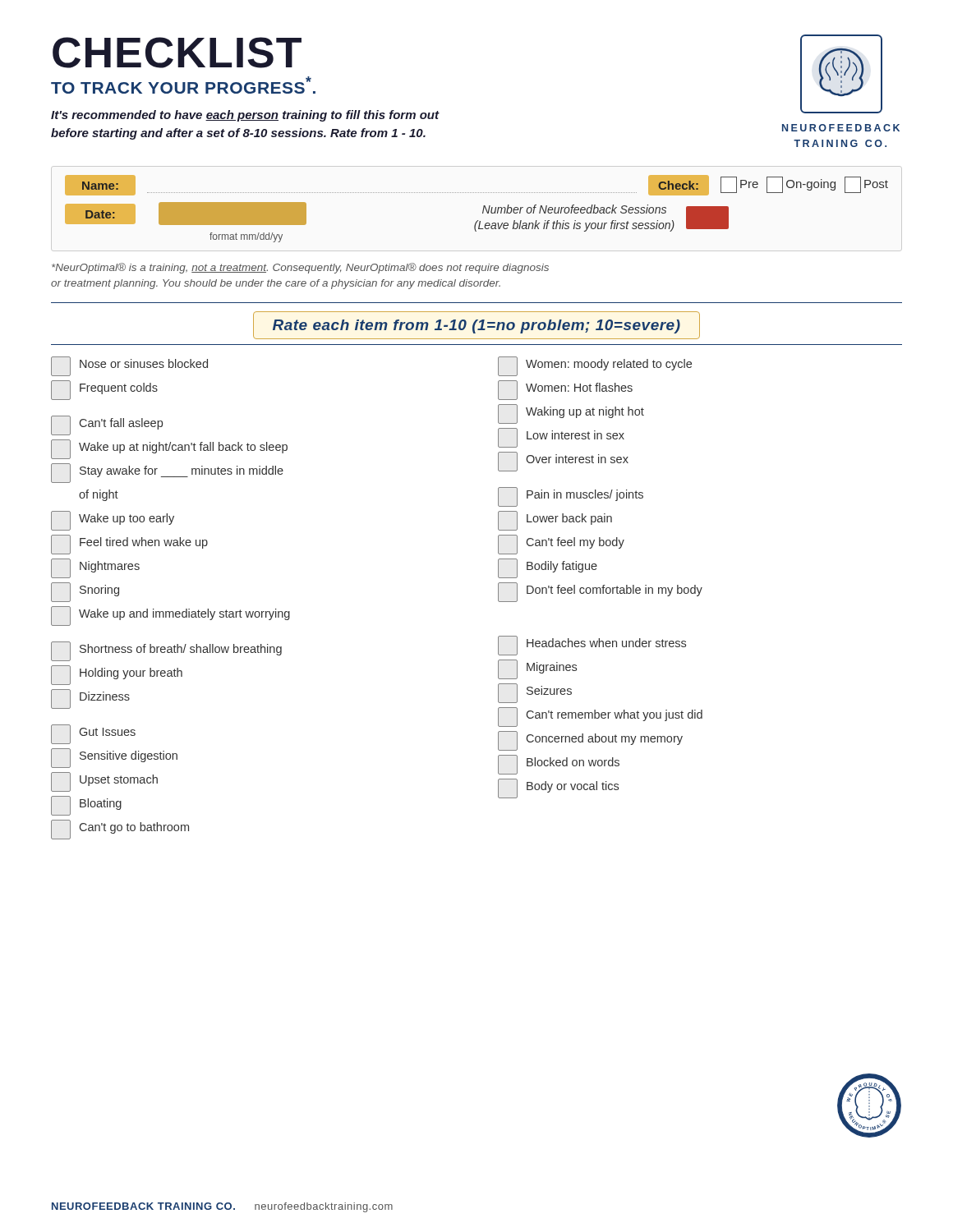Point to the text block starting "Nose or sinuses blocked"
This screenshot has width=953, height=1232.
[130, 366]
